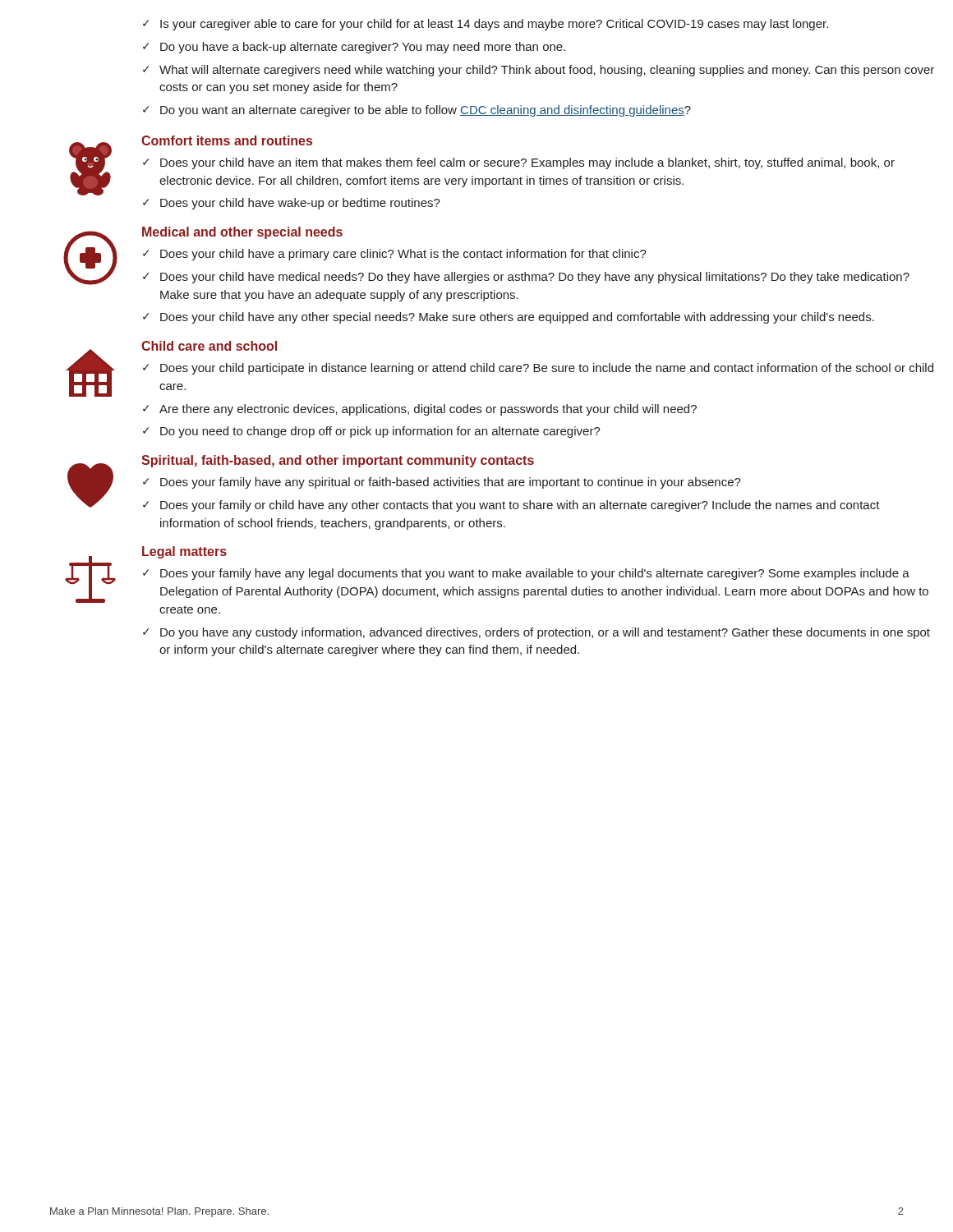This screenshot has height=1232, width=953.
Task: Select the list item that says "Does your child have medical"
Action: [539, 285]
